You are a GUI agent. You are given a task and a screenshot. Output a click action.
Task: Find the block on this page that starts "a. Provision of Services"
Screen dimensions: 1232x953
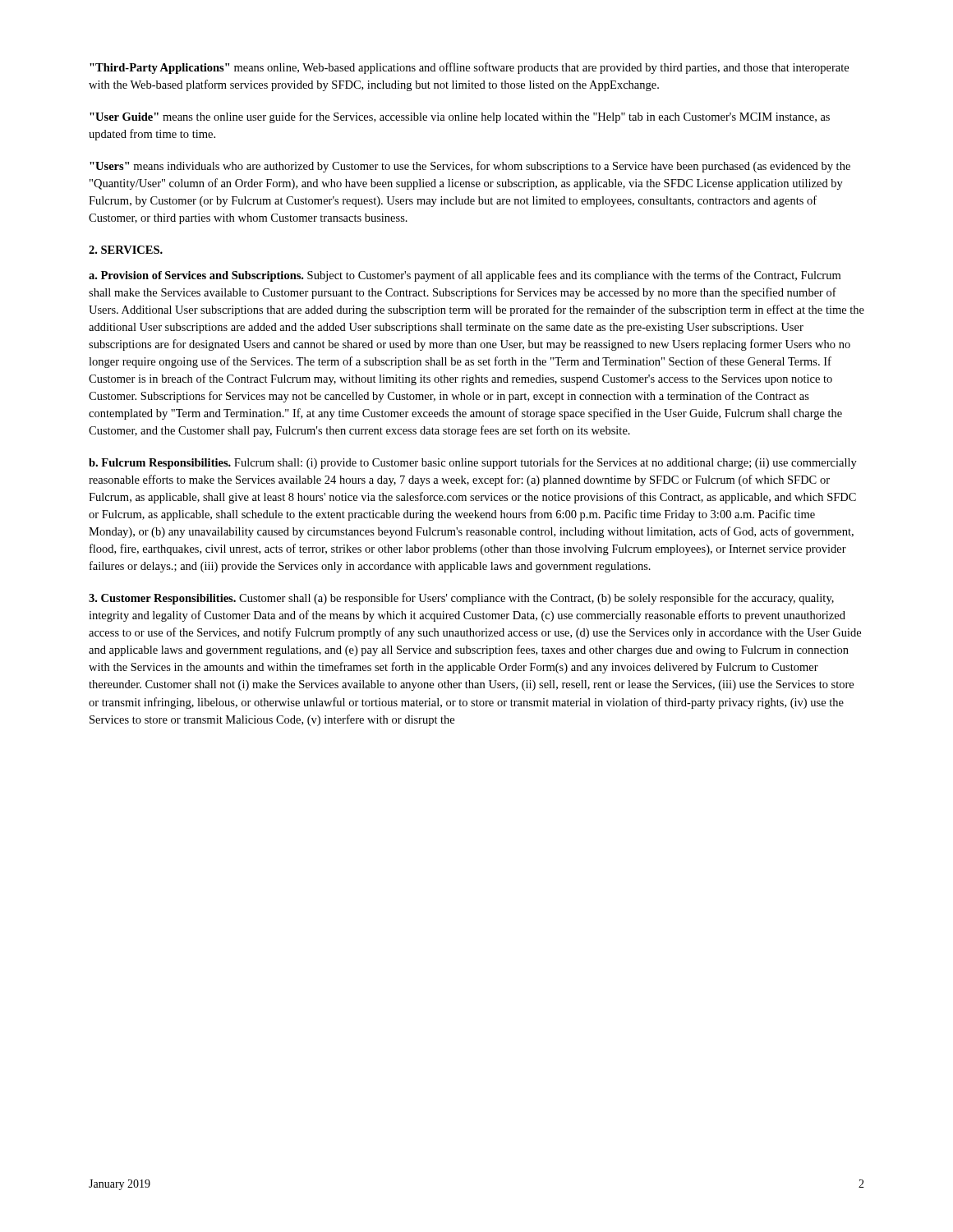pos(476,353)
